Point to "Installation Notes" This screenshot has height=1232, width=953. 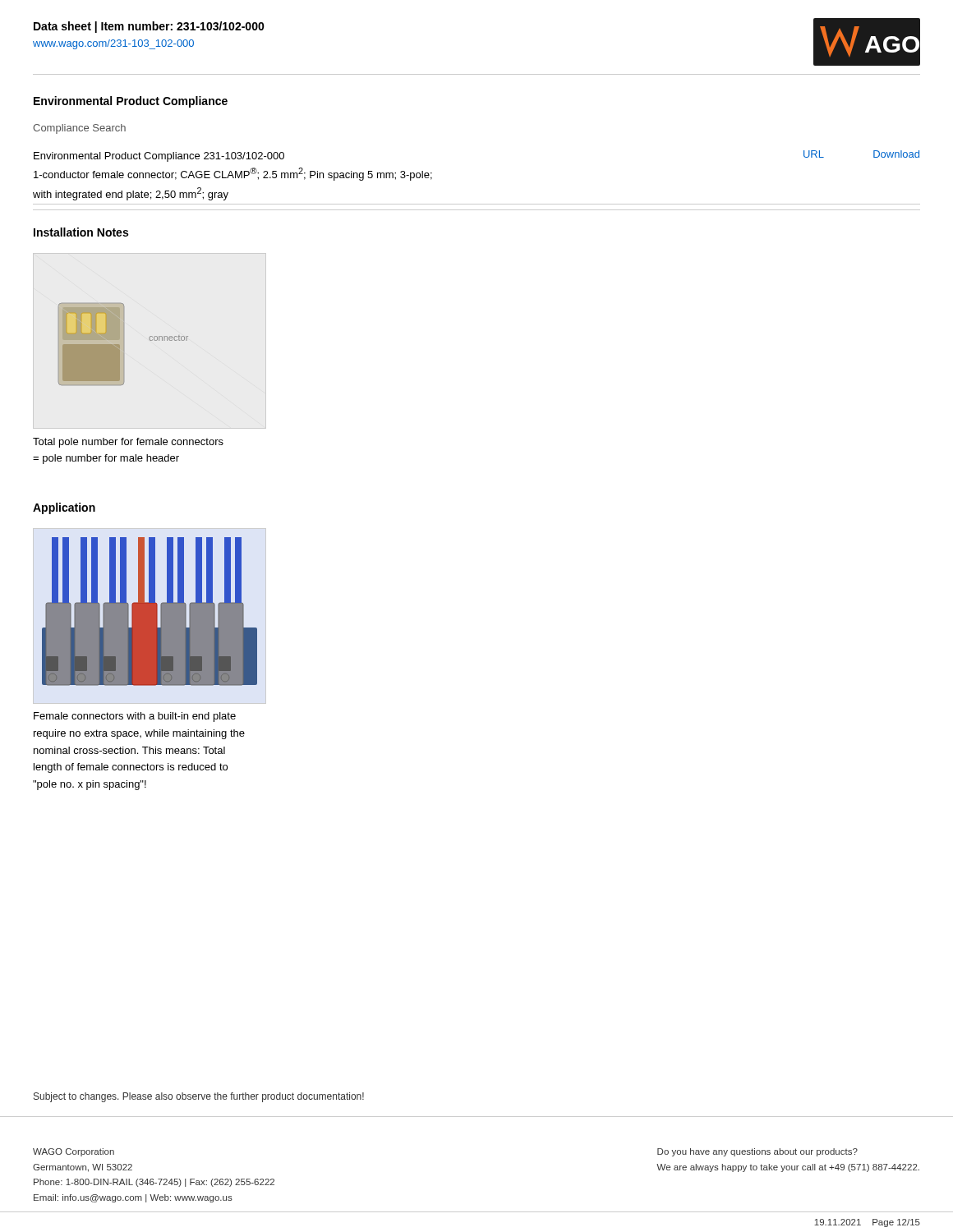pyautogui.click(x=81, y=232)
